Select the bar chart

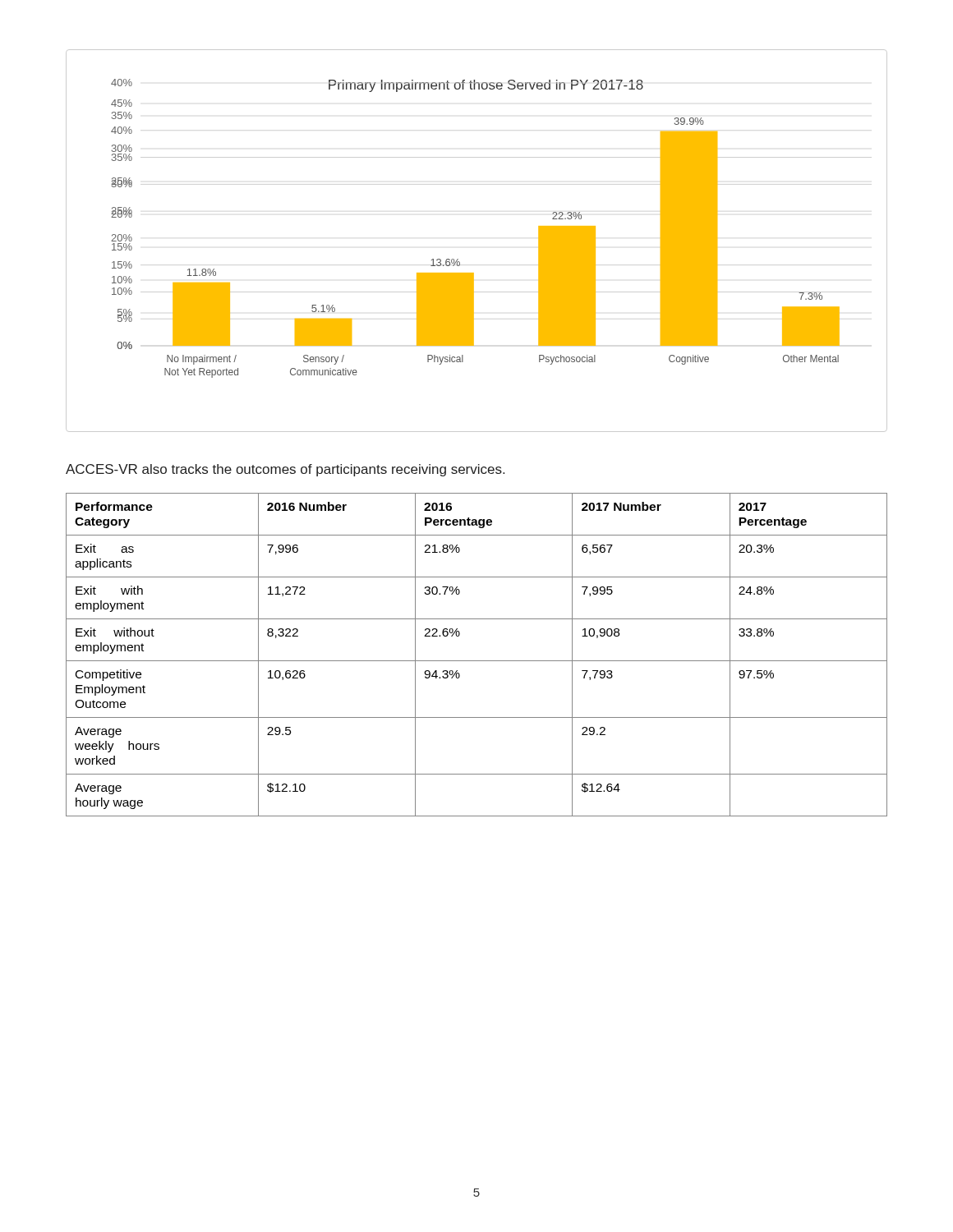tap(476, 241)
